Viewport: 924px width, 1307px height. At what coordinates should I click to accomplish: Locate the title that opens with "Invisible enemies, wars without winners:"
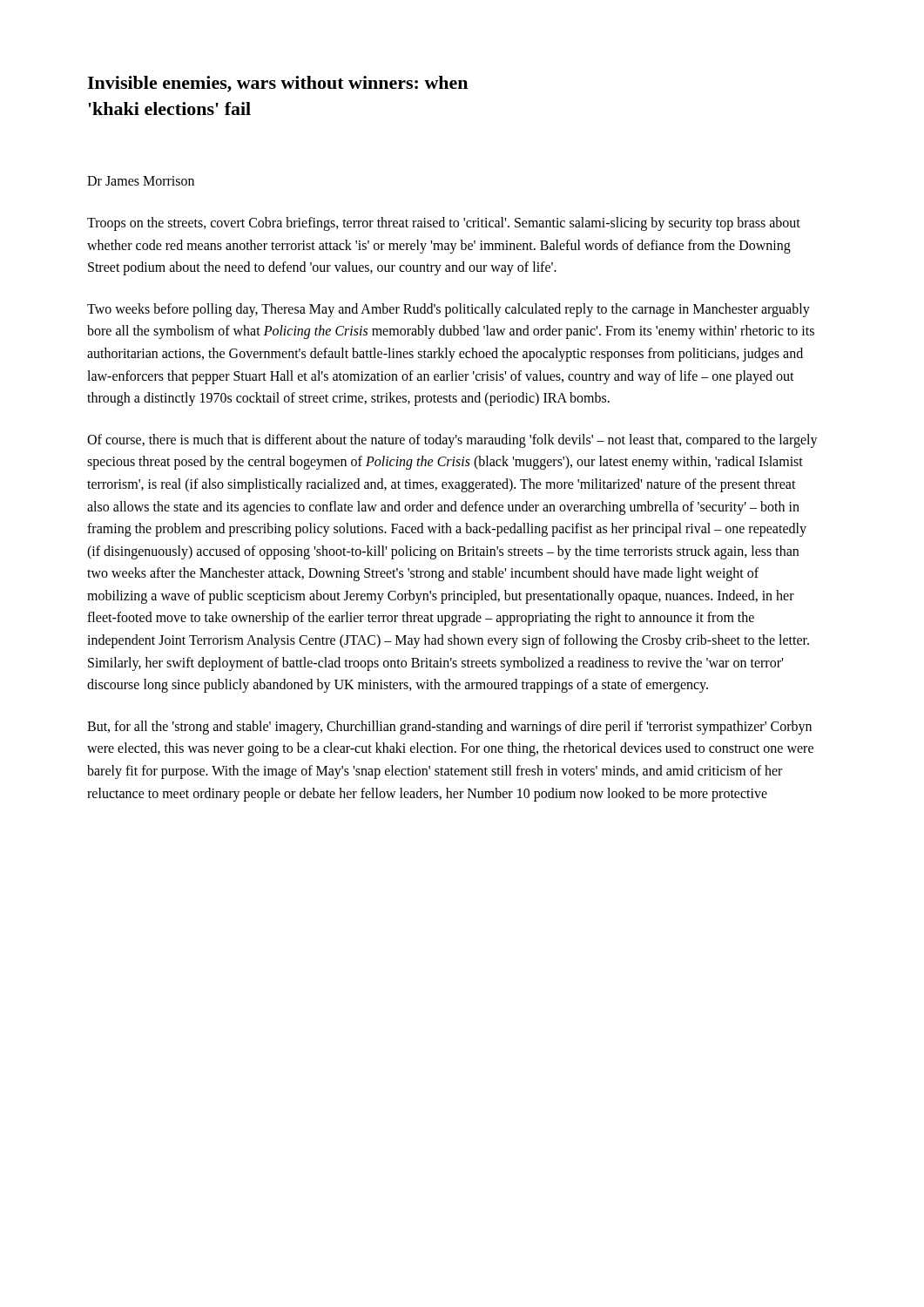pyautogui.click(x=278, y=95)
